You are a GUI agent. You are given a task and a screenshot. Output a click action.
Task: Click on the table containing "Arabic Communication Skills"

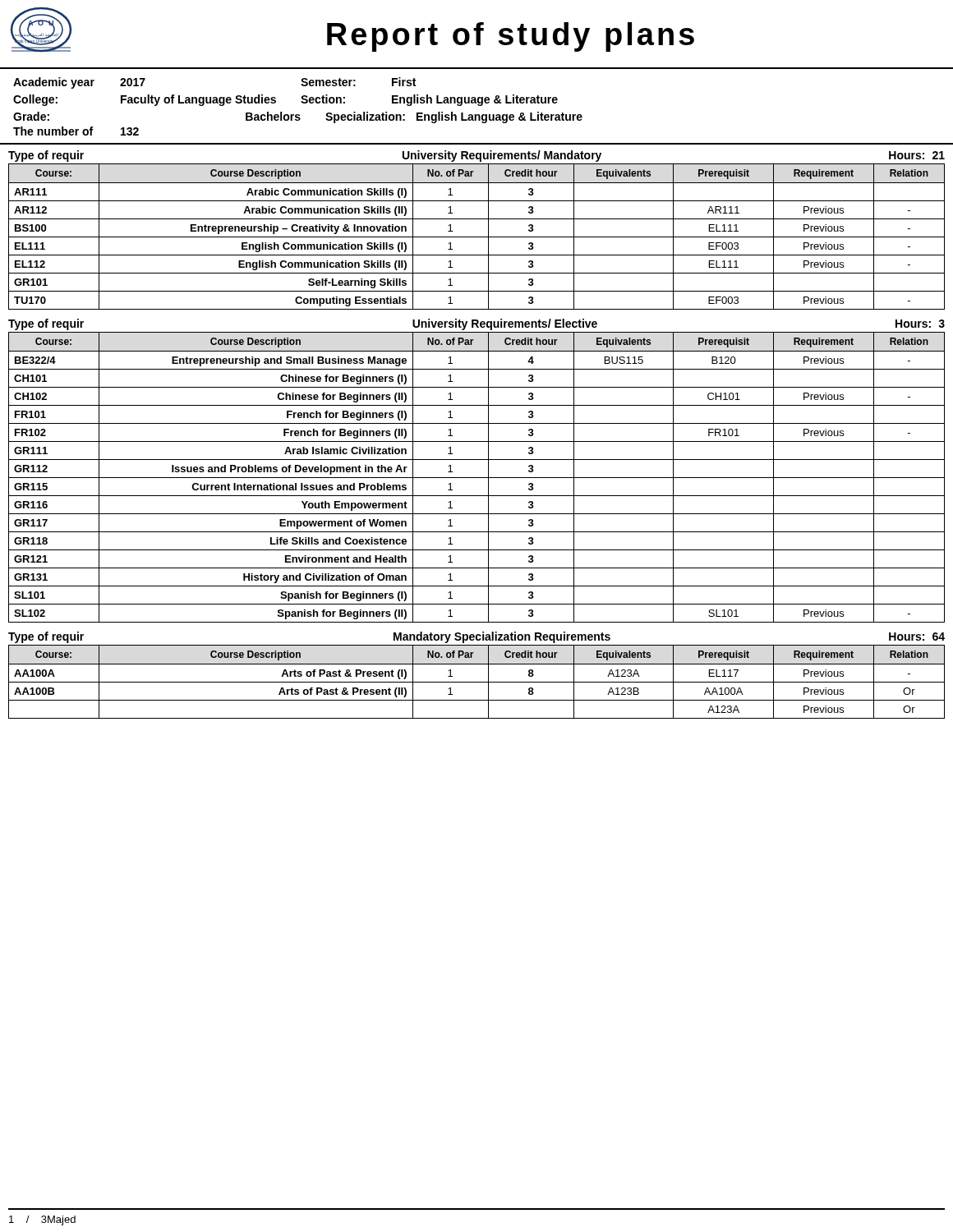(x=476, y=237)
